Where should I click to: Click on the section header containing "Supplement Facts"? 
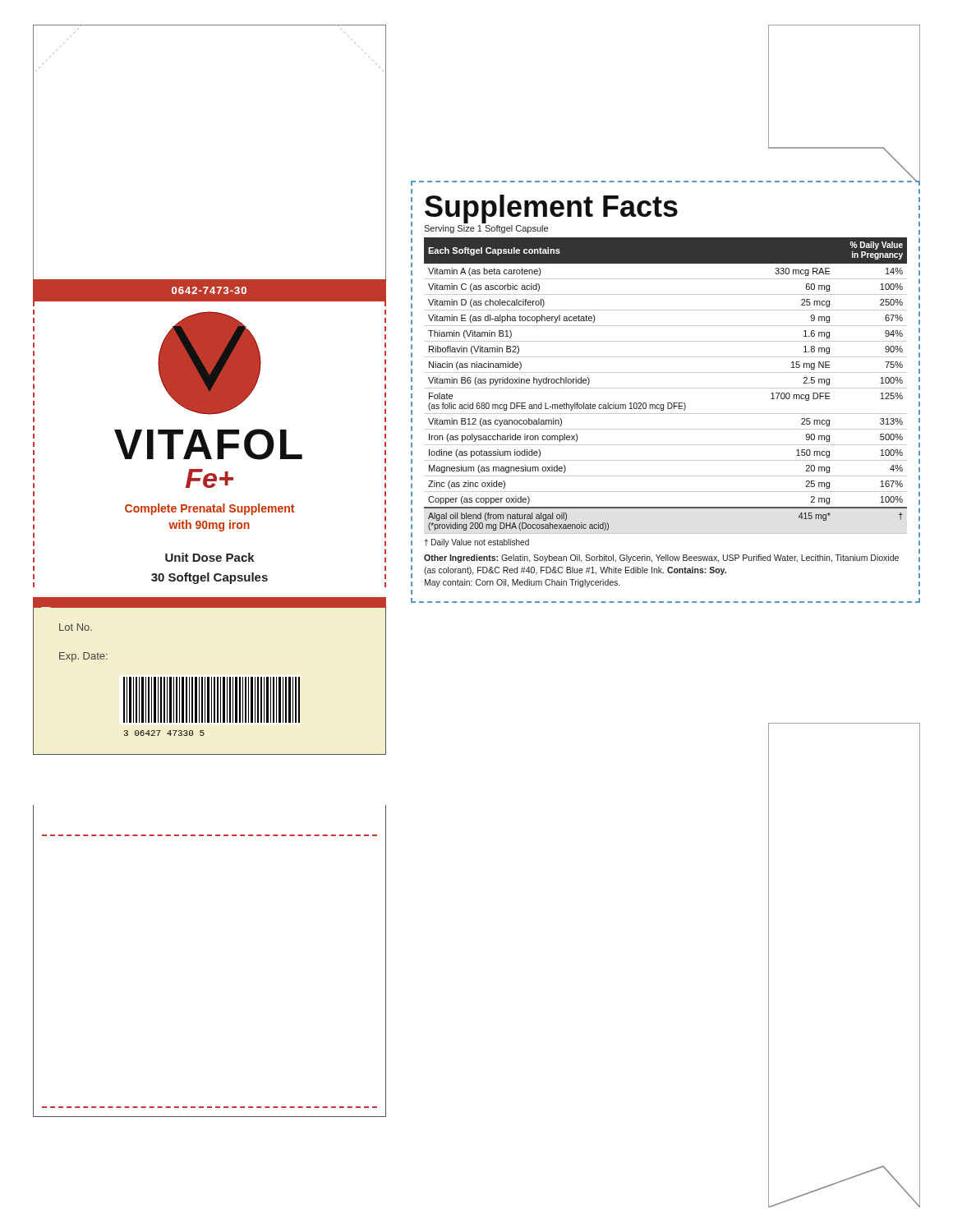(551, 207)
